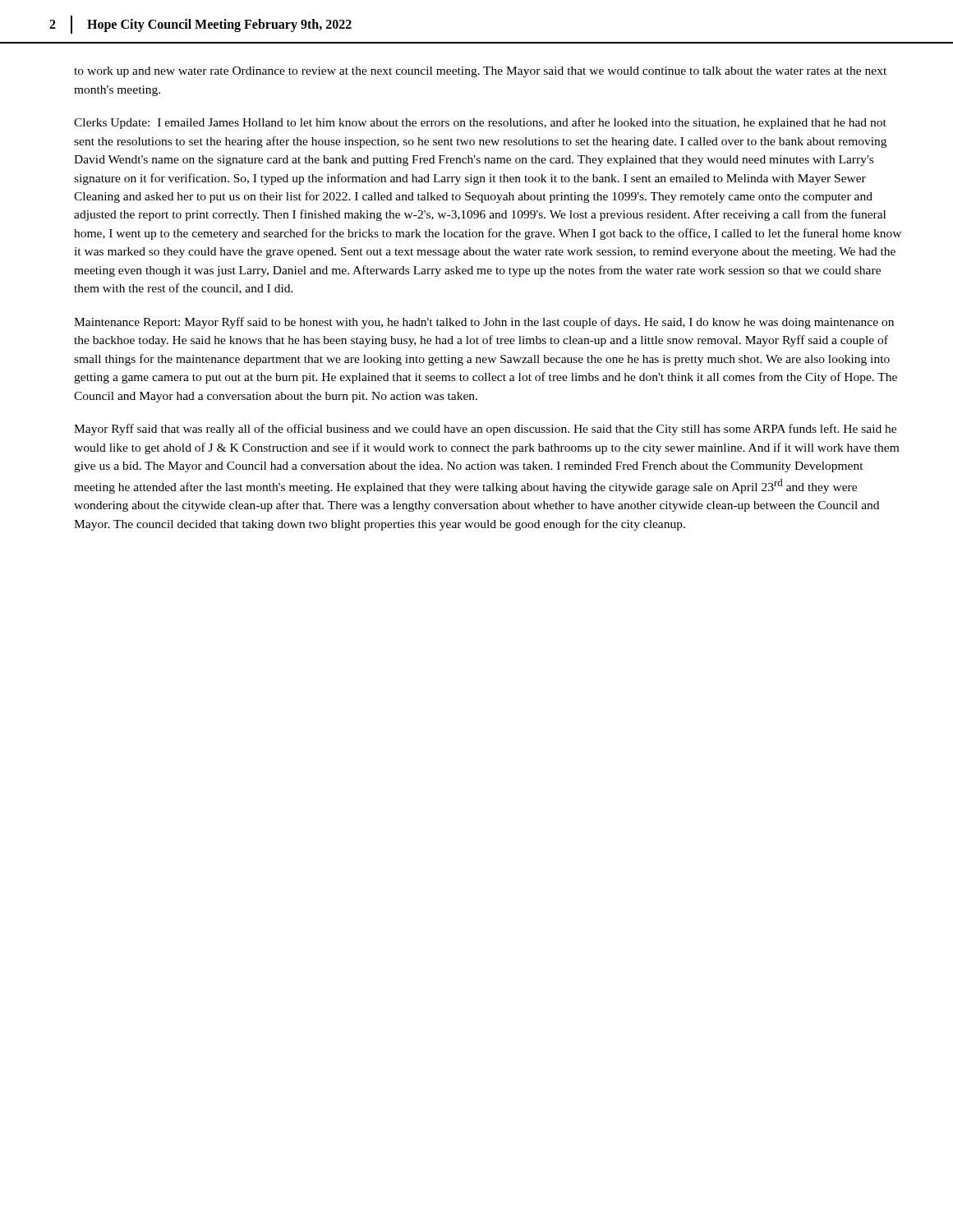Select the text block containing "Clerks Update: I"
This screenshot has width=953, height=1232.
[488, 205]
